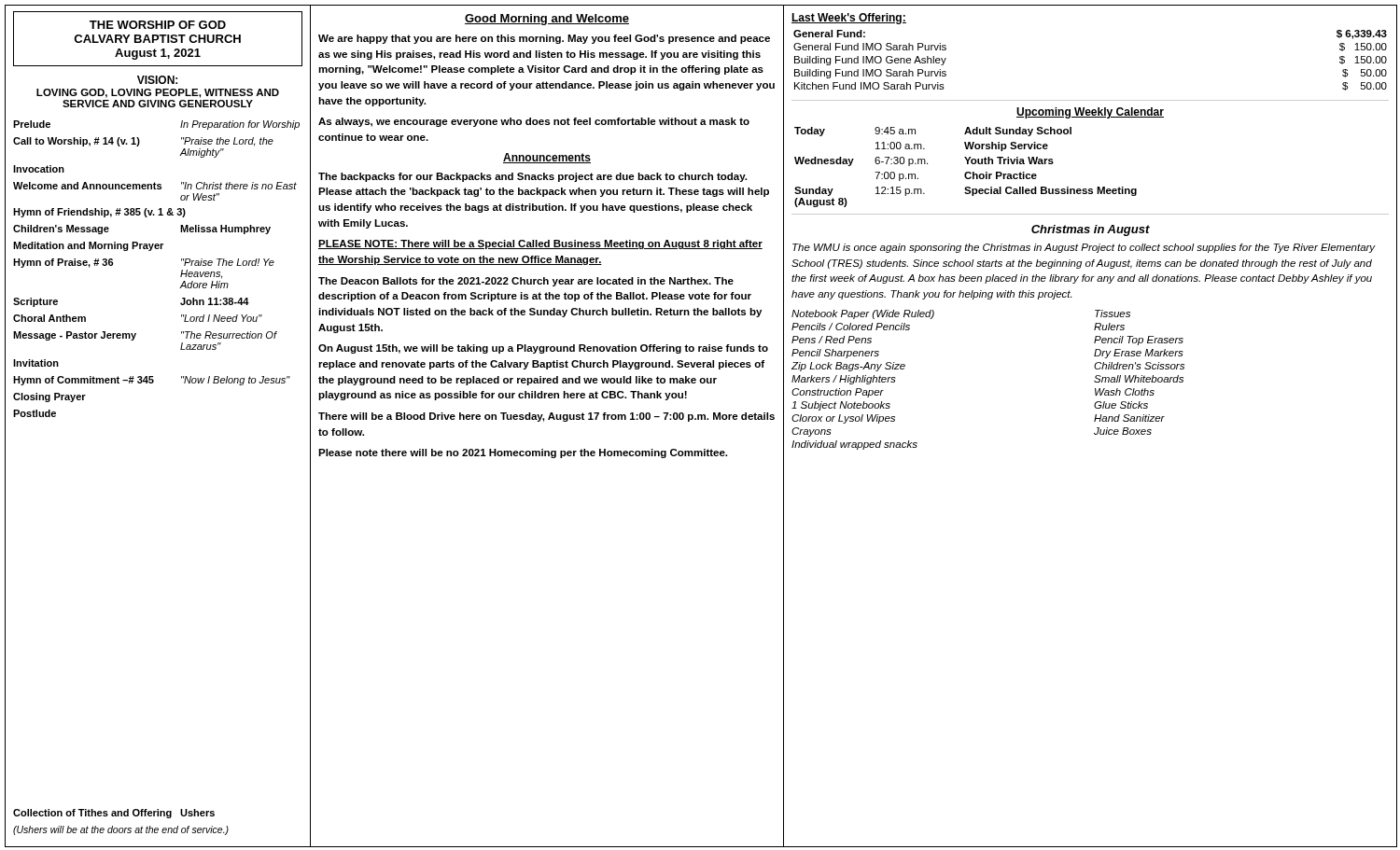Image resolution: width=1400 pixels, height=850 pixels.
Task: Navigate to the text block starting "Closing Prayer"
Action: click(x=95, y=397)
